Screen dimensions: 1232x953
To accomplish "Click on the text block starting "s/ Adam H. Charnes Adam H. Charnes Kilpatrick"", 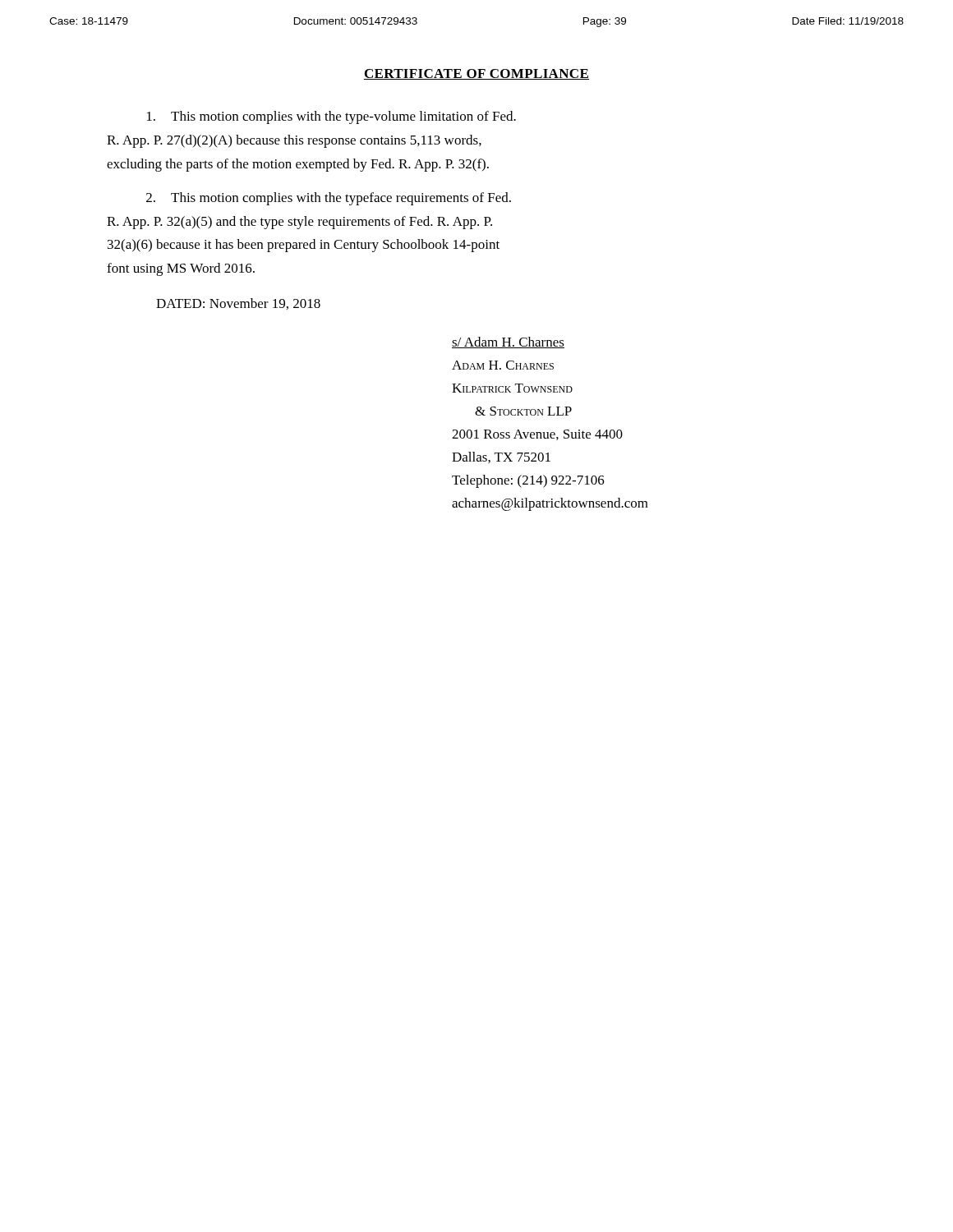I will coord(508,342).
